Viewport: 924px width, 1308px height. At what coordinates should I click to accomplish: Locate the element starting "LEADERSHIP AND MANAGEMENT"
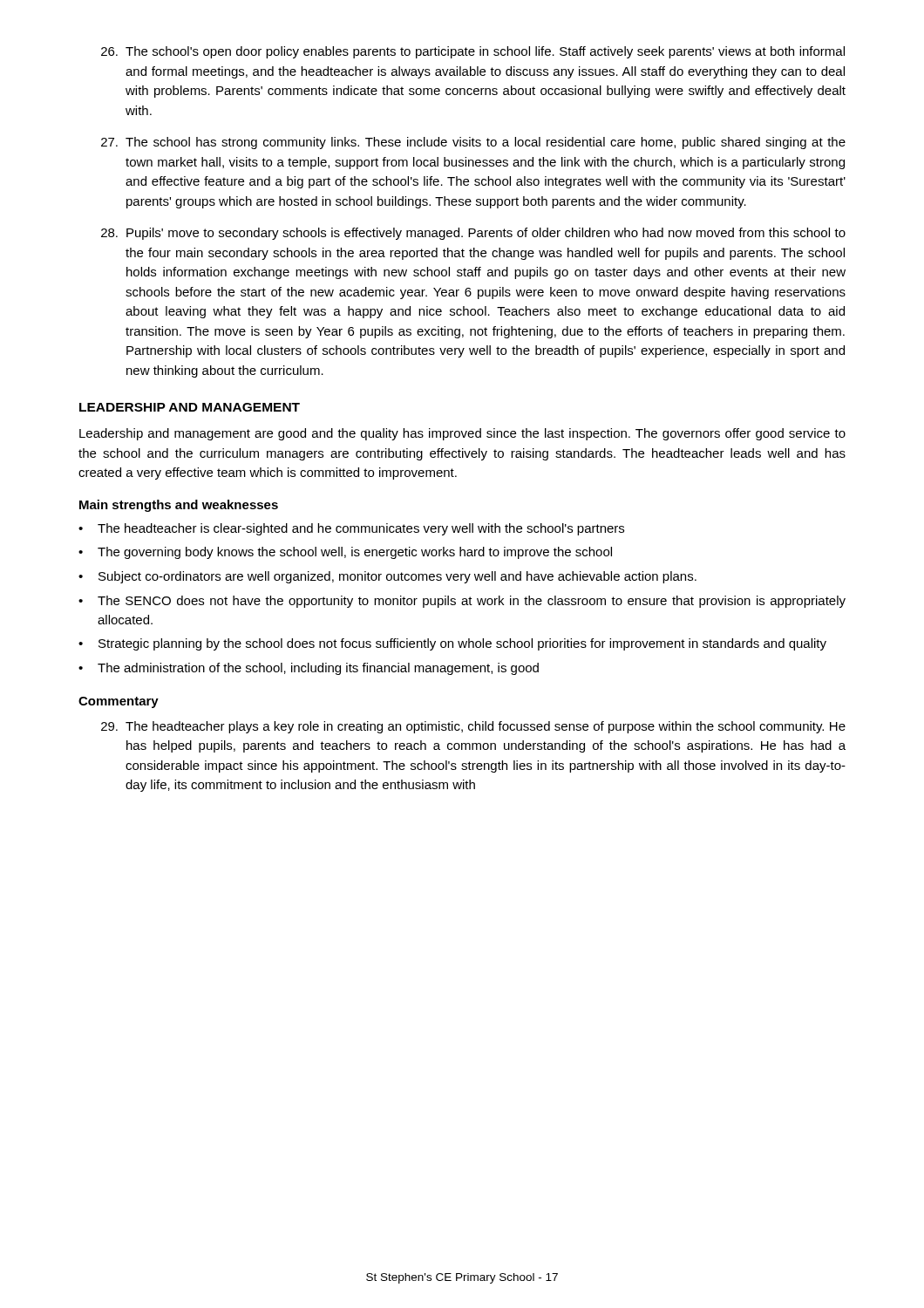point(189,407)
